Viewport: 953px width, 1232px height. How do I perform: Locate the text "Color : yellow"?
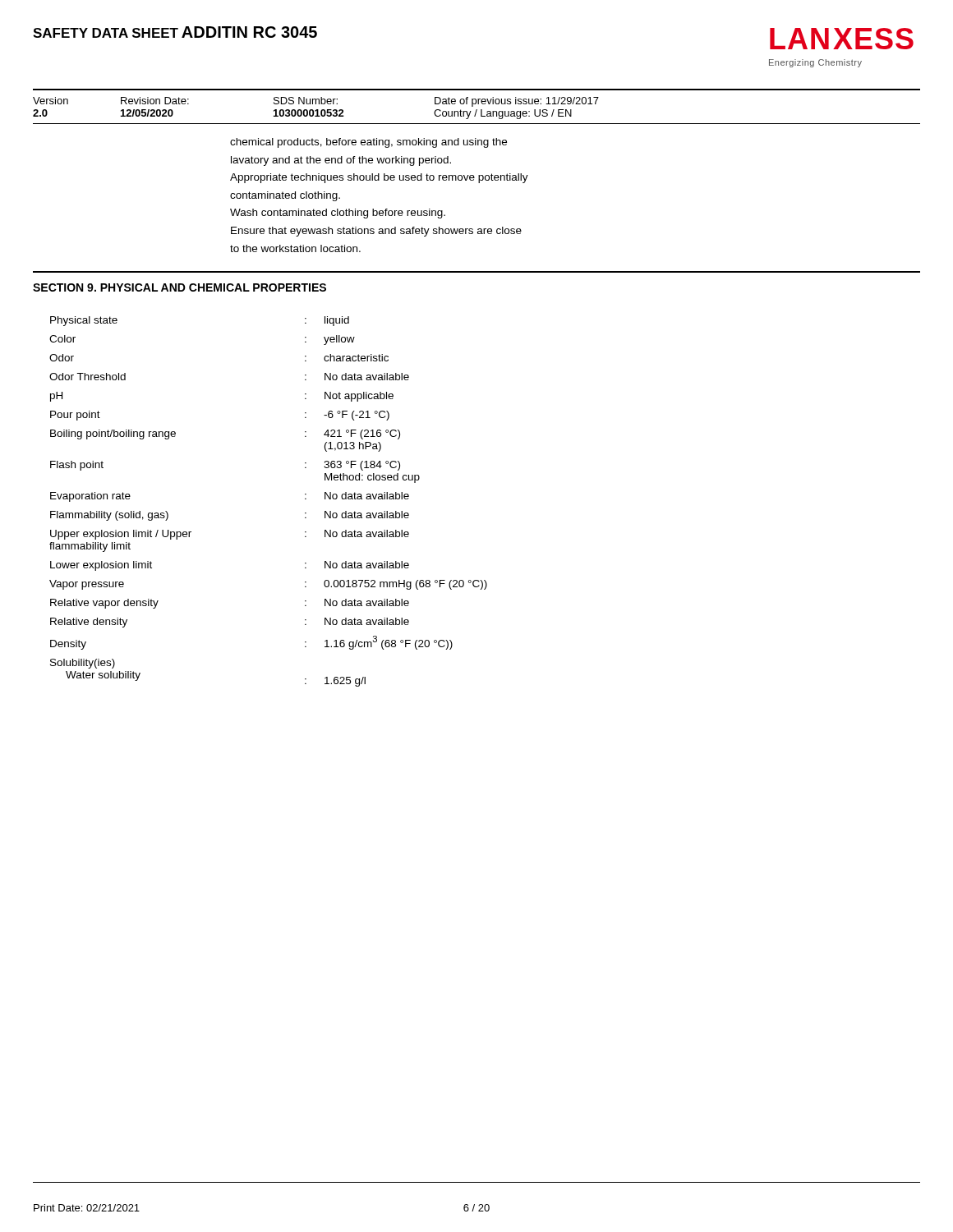coord(60,341)
